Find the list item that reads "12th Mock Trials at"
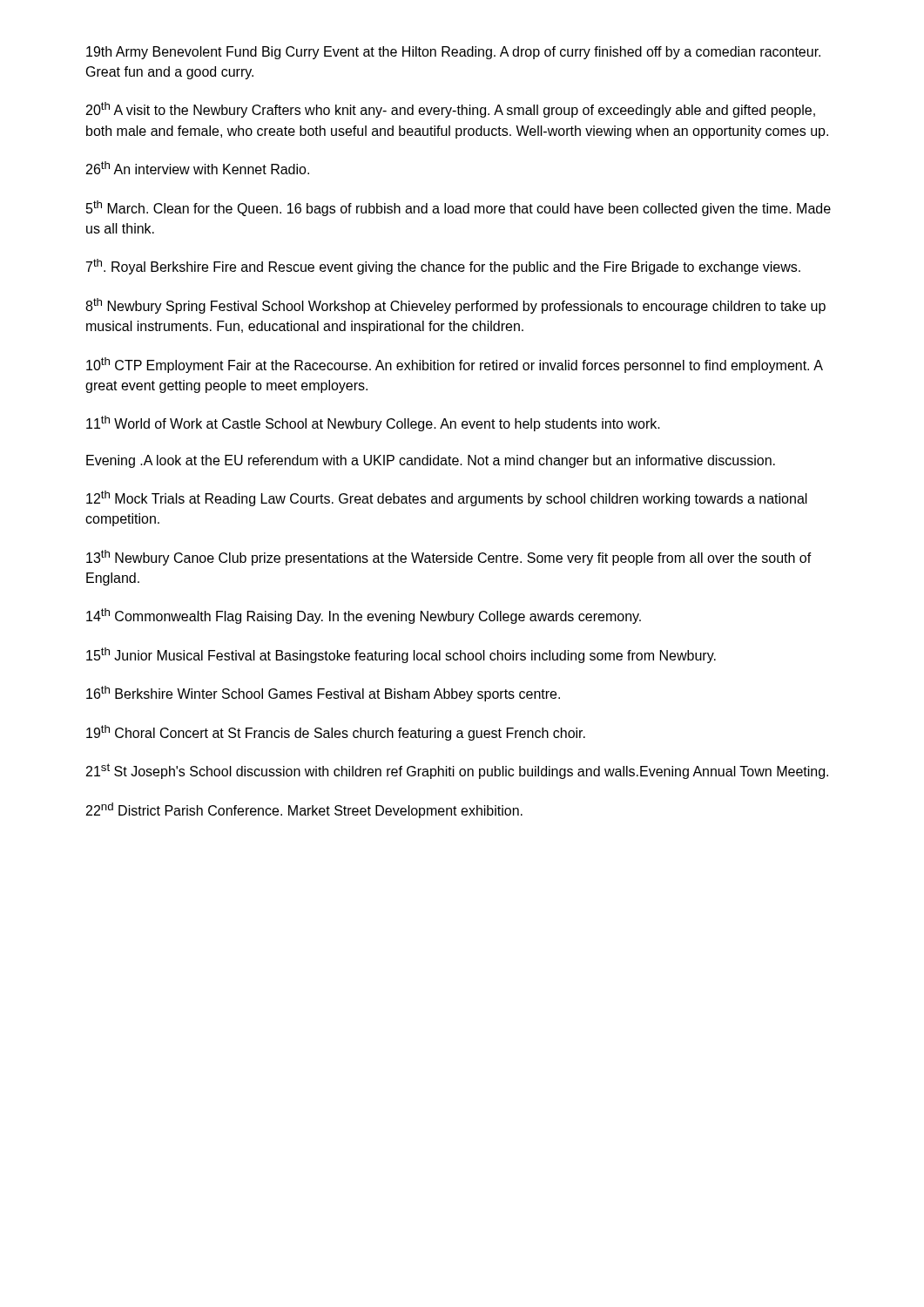This screenshot has height=1307, width=924. coord(446,507)
